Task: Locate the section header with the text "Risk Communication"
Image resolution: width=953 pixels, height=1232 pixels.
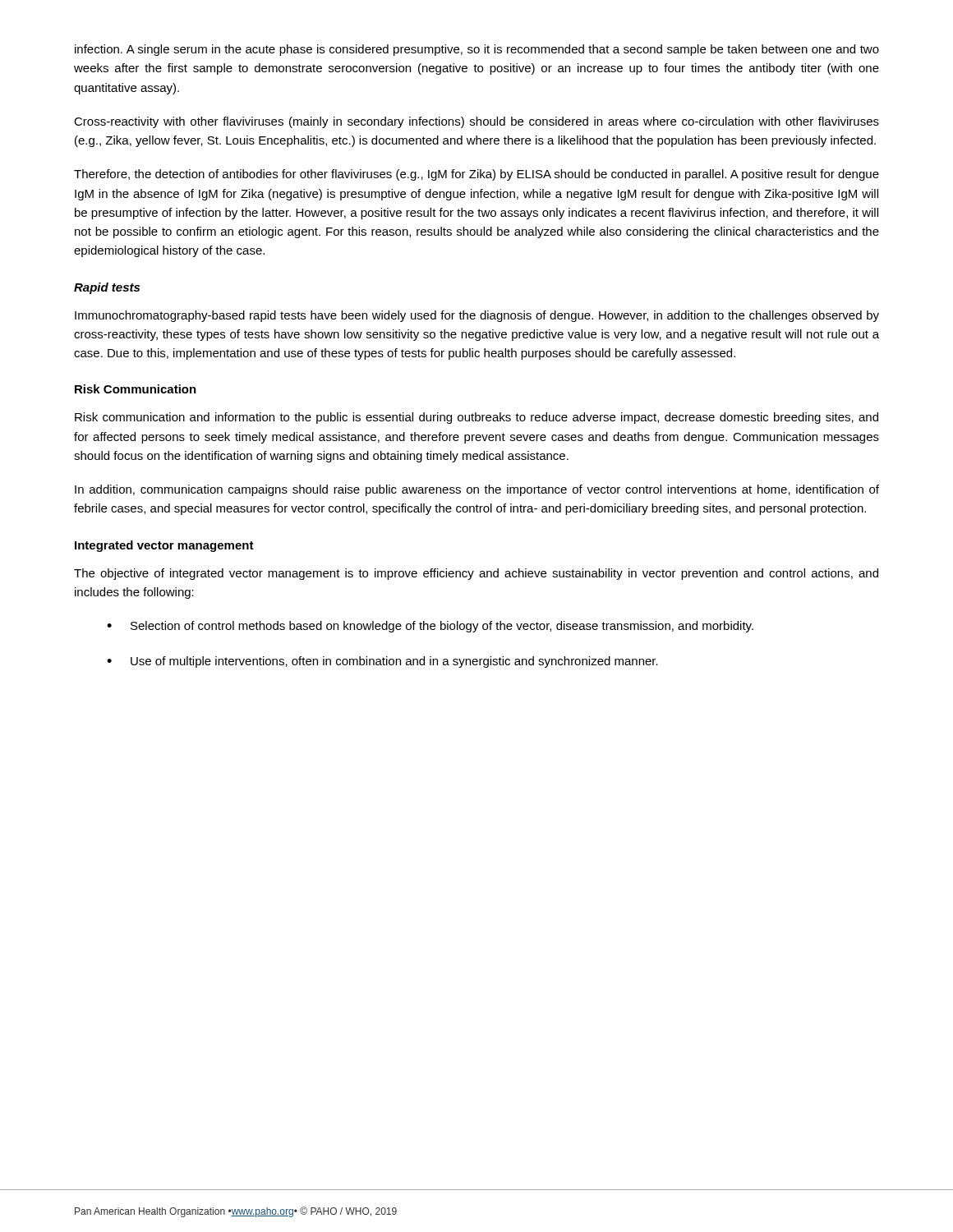Action: (135, 389)
